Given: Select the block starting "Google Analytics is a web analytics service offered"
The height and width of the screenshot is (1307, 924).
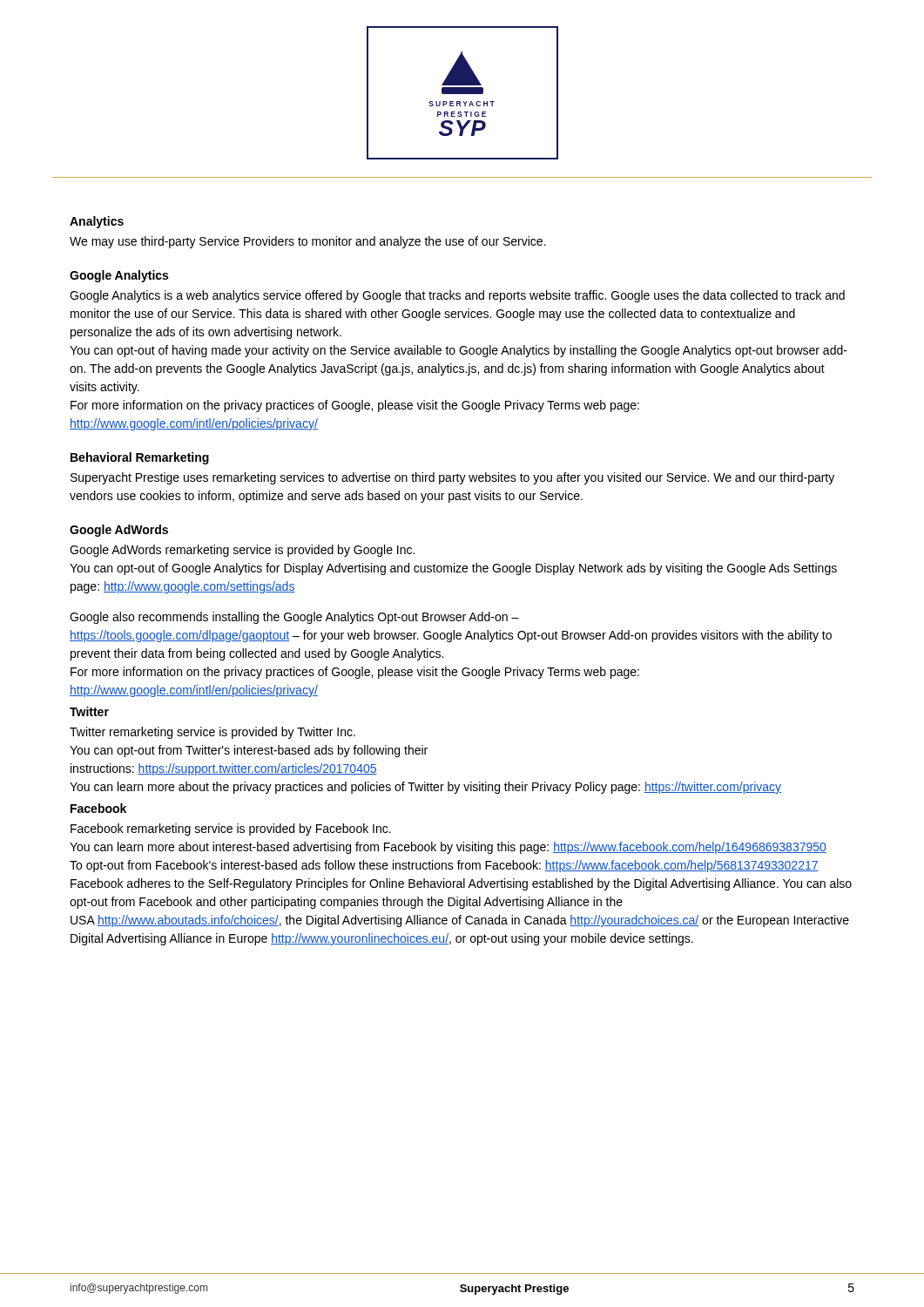Looking at the screenshot, I should [458, 359].
